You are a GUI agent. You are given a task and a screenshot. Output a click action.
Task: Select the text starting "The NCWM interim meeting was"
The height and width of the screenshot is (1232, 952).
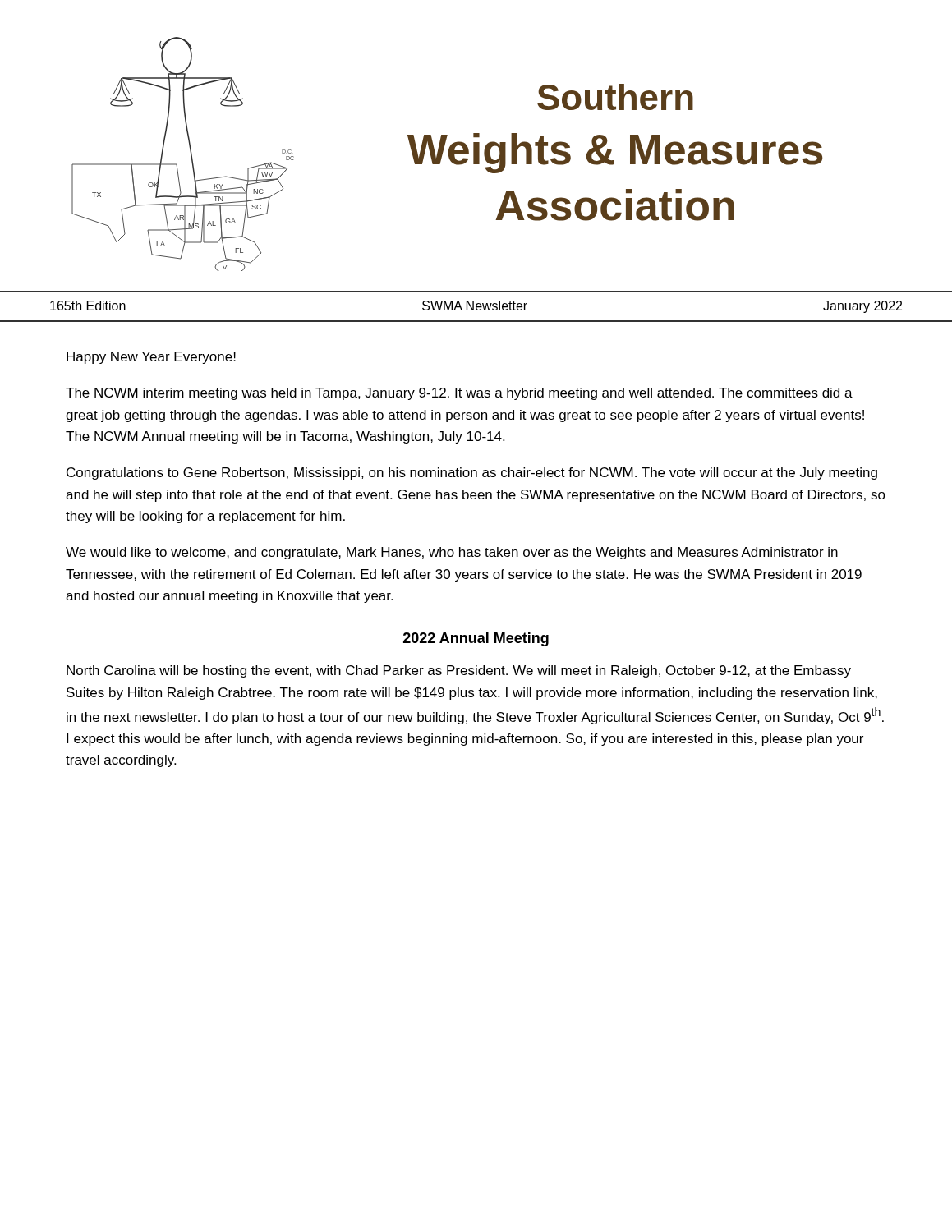click(x=476, y=415)
